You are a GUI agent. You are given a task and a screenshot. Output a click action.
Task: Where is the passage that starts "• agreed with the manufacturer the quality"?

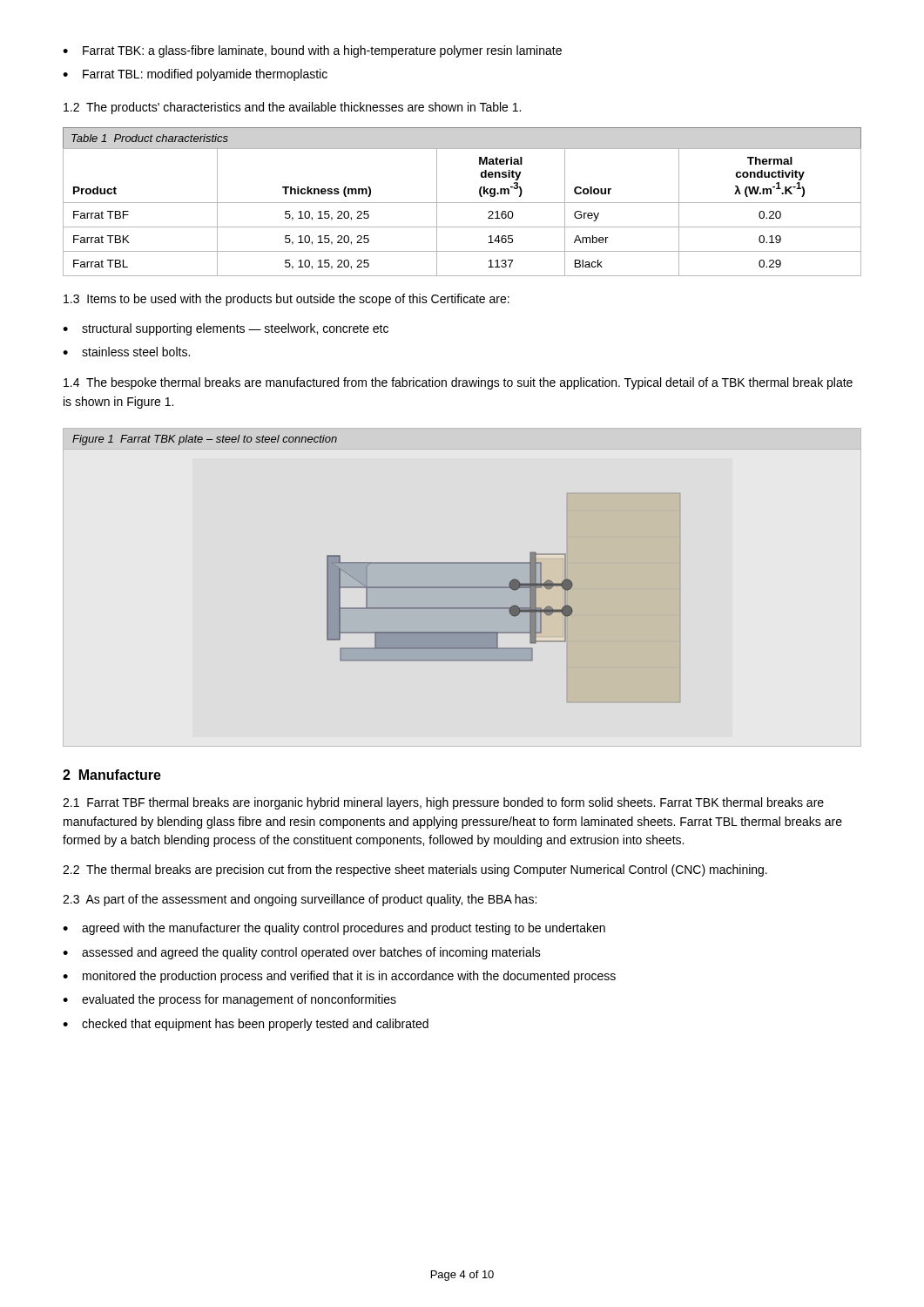tap(334, 930)
